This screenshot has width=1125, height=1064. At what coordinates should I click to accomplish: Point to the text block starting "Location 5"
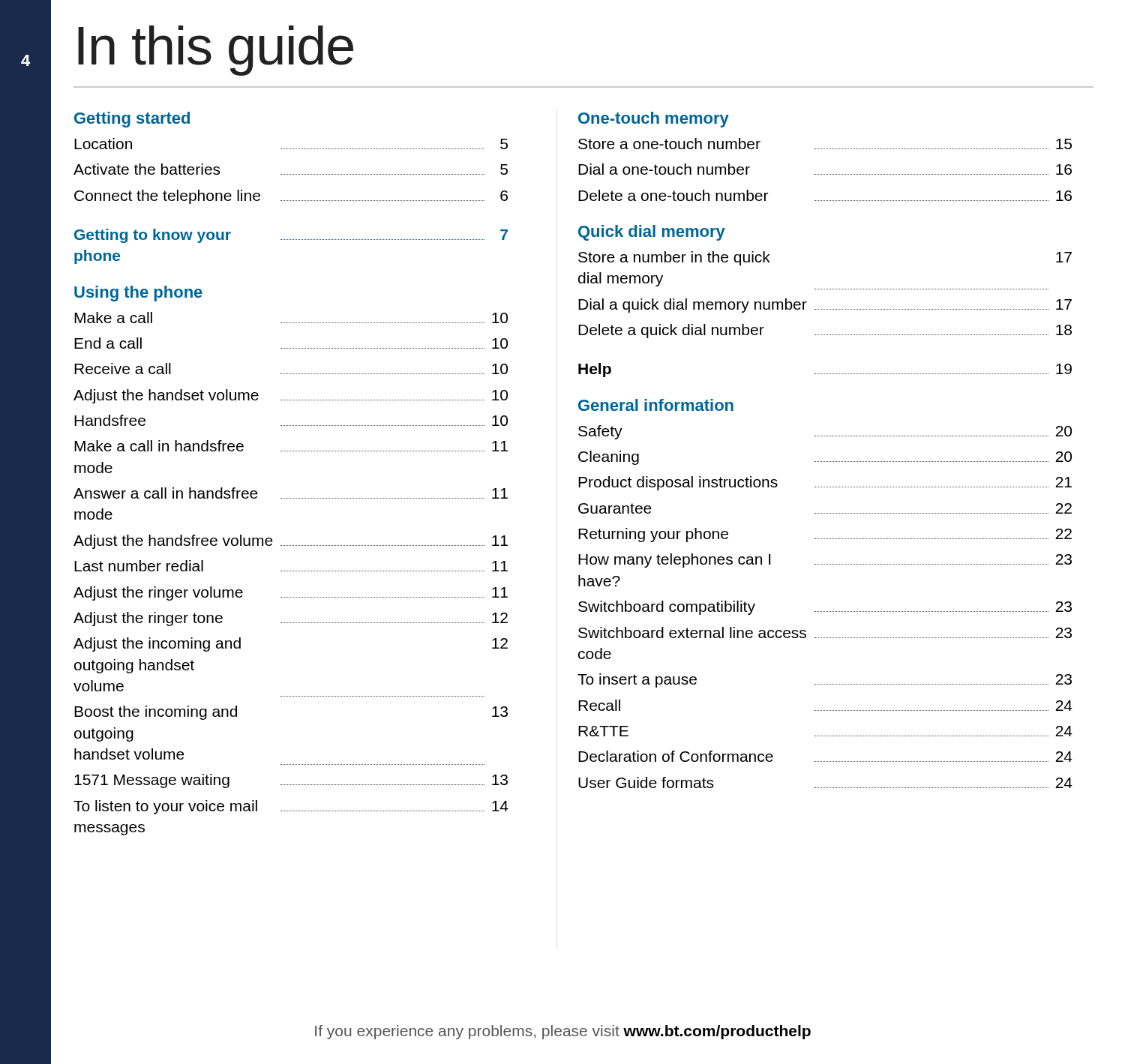pos(291,144)
